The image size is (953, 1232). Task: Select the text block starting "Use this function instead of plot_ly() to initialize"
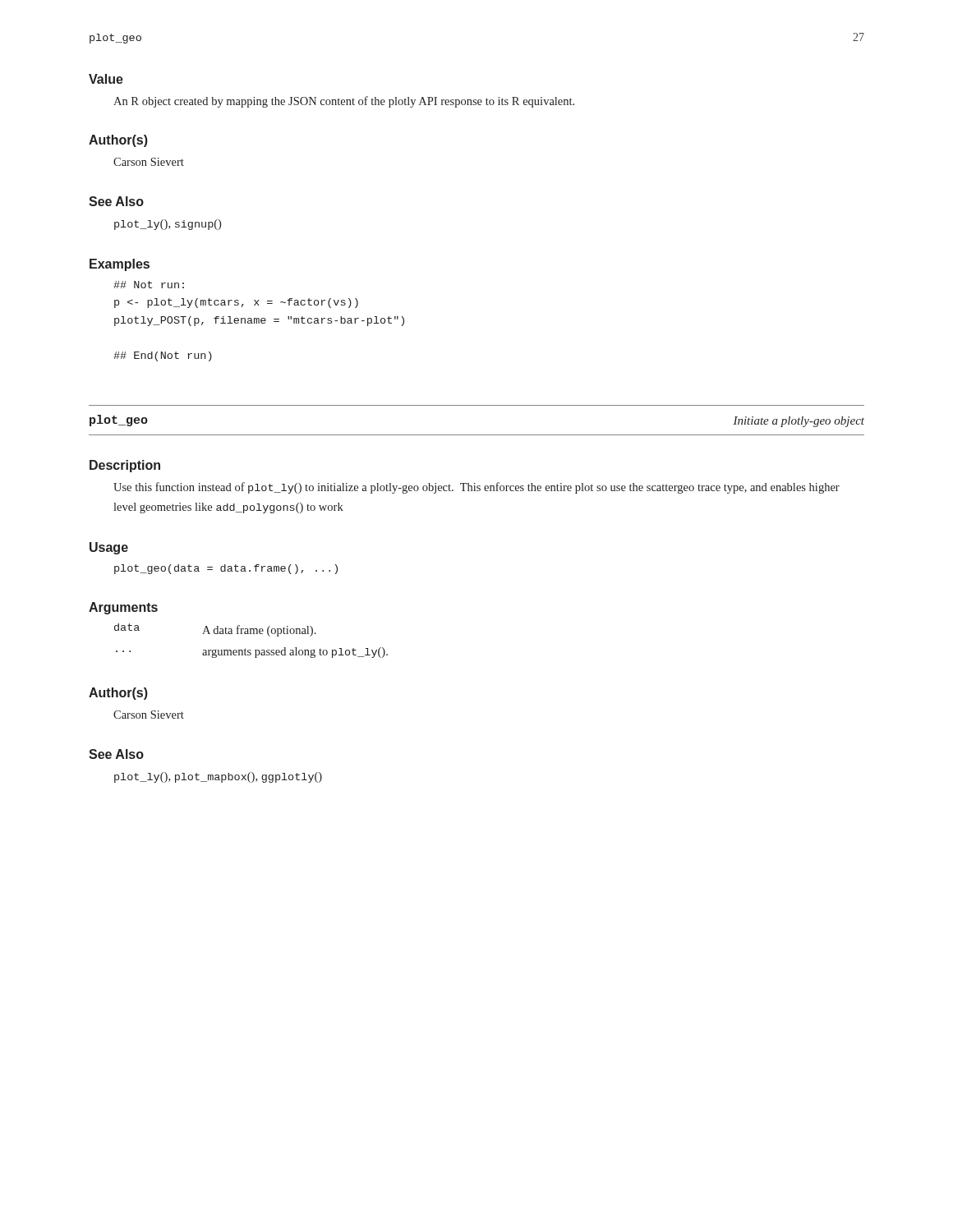click(x=476, y=497)
